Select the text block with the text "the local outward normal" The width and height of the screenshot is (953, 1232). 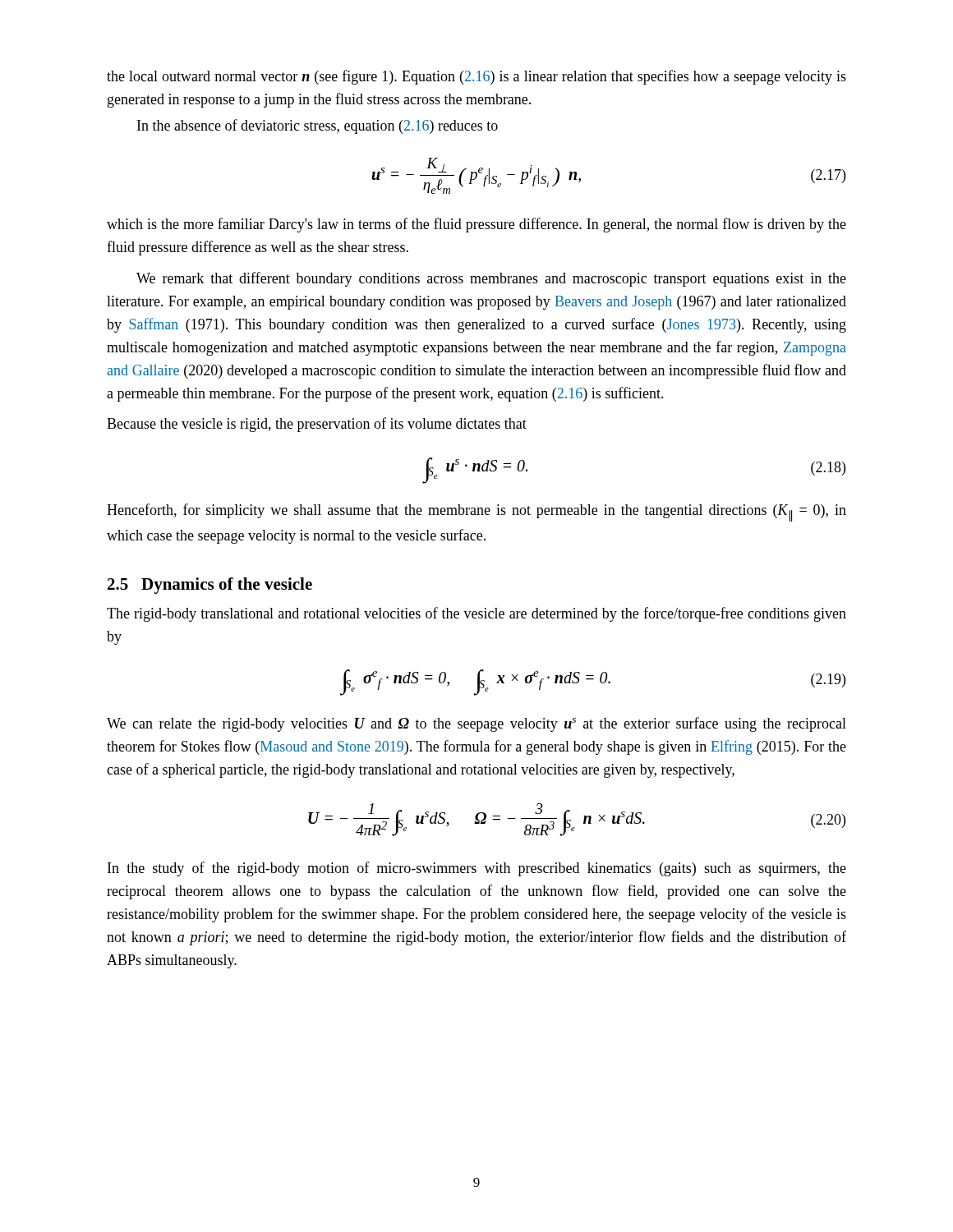click(x=476, y=88)
